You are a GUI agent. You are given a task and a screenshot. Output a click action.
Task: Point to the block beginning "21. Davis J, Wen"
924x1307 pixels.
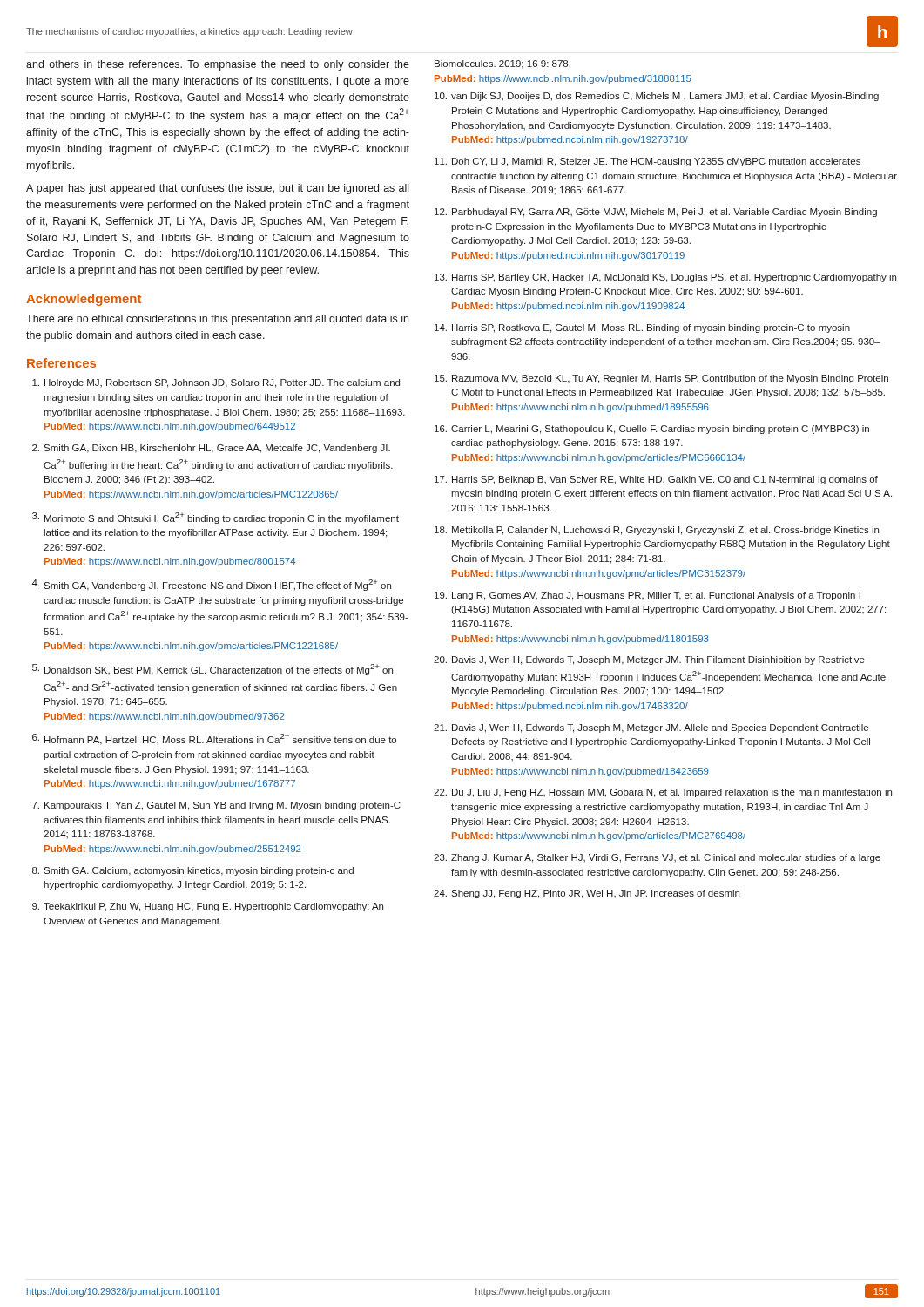point(666,749)
